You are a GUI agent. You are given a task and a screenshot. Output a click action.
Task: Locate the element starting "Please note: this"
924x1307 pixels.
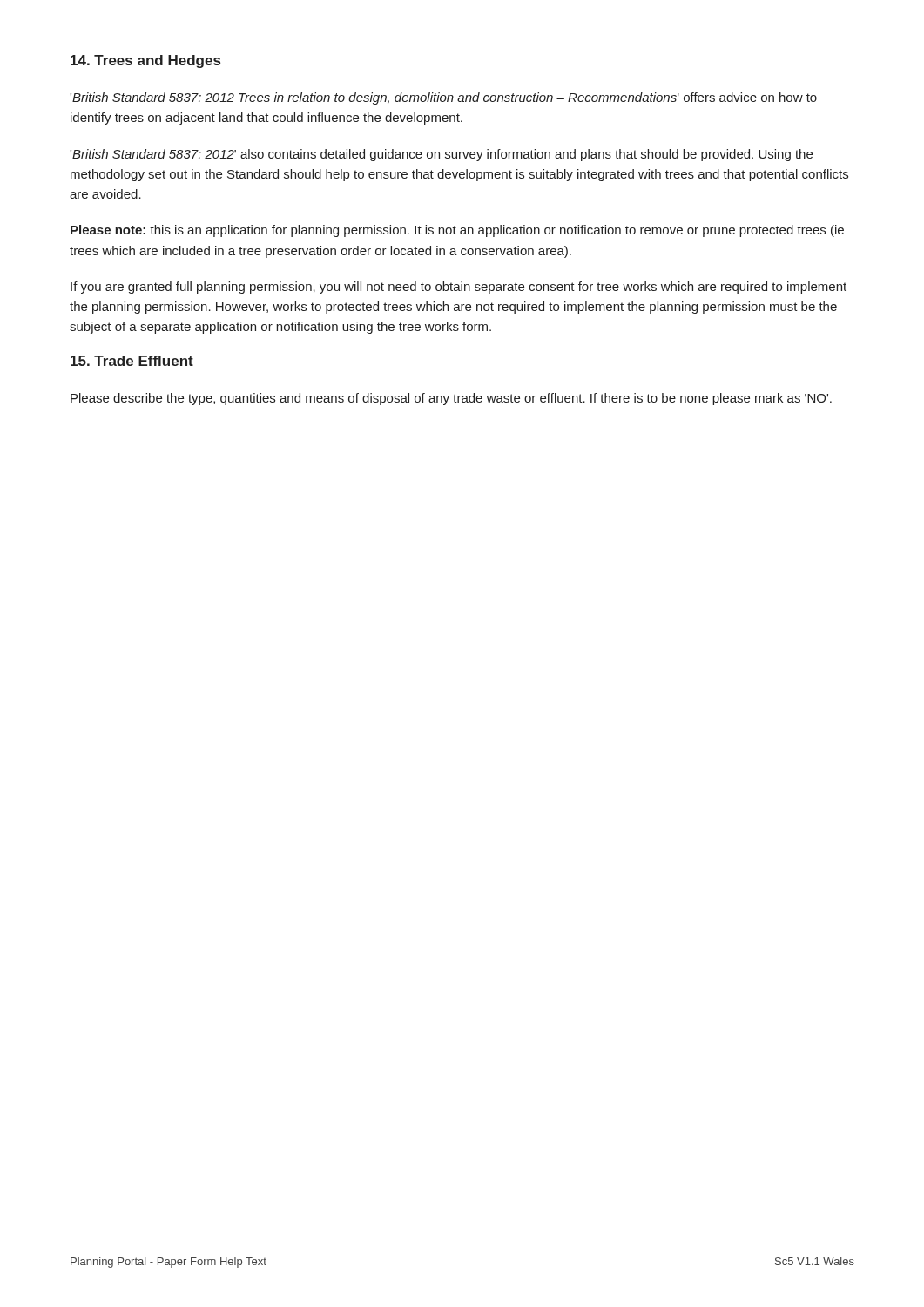pyautogui.click(x=457, y=240)
